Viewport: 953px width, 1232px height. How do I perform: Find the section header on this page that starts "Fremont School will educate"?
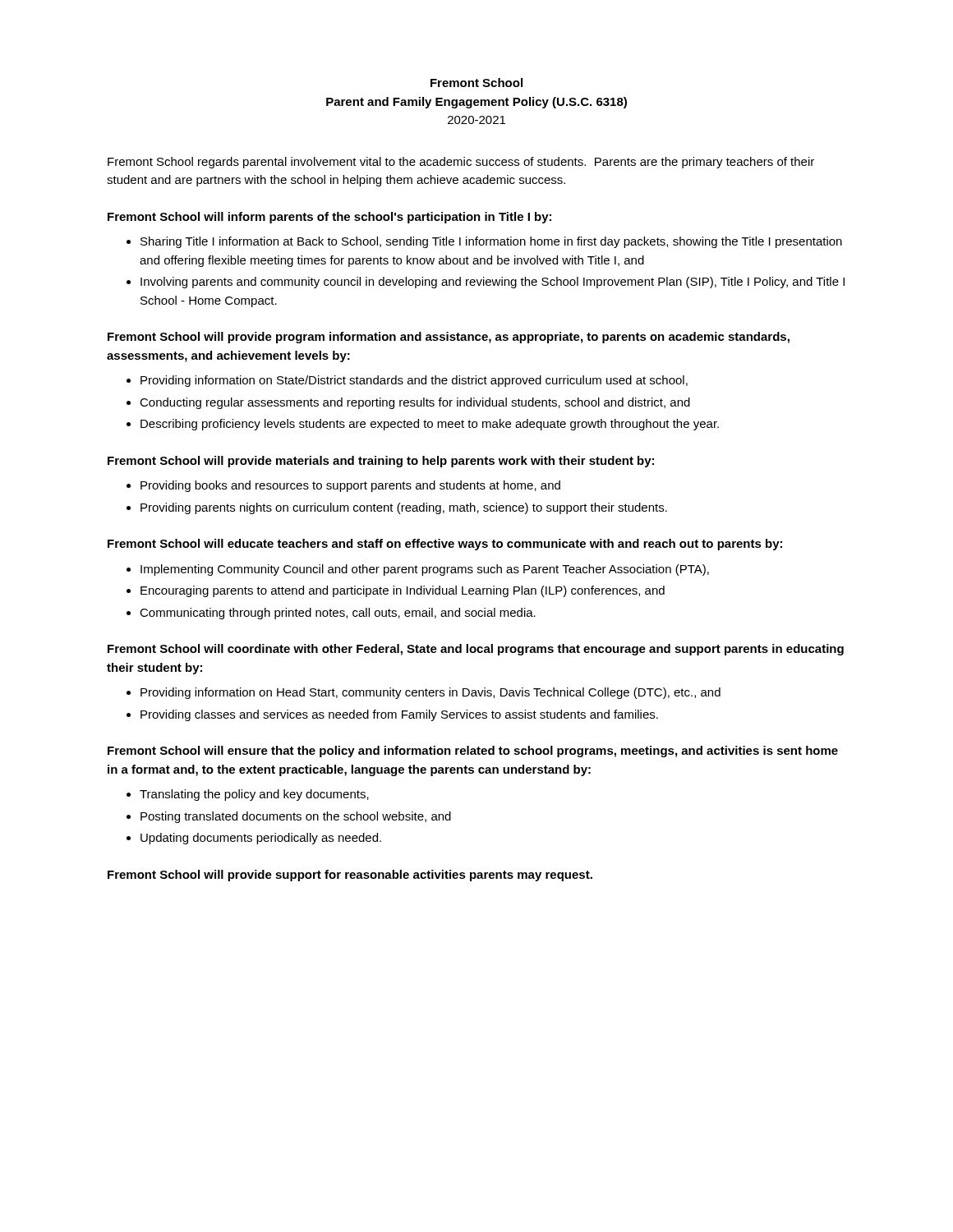(x=445, y=543)
